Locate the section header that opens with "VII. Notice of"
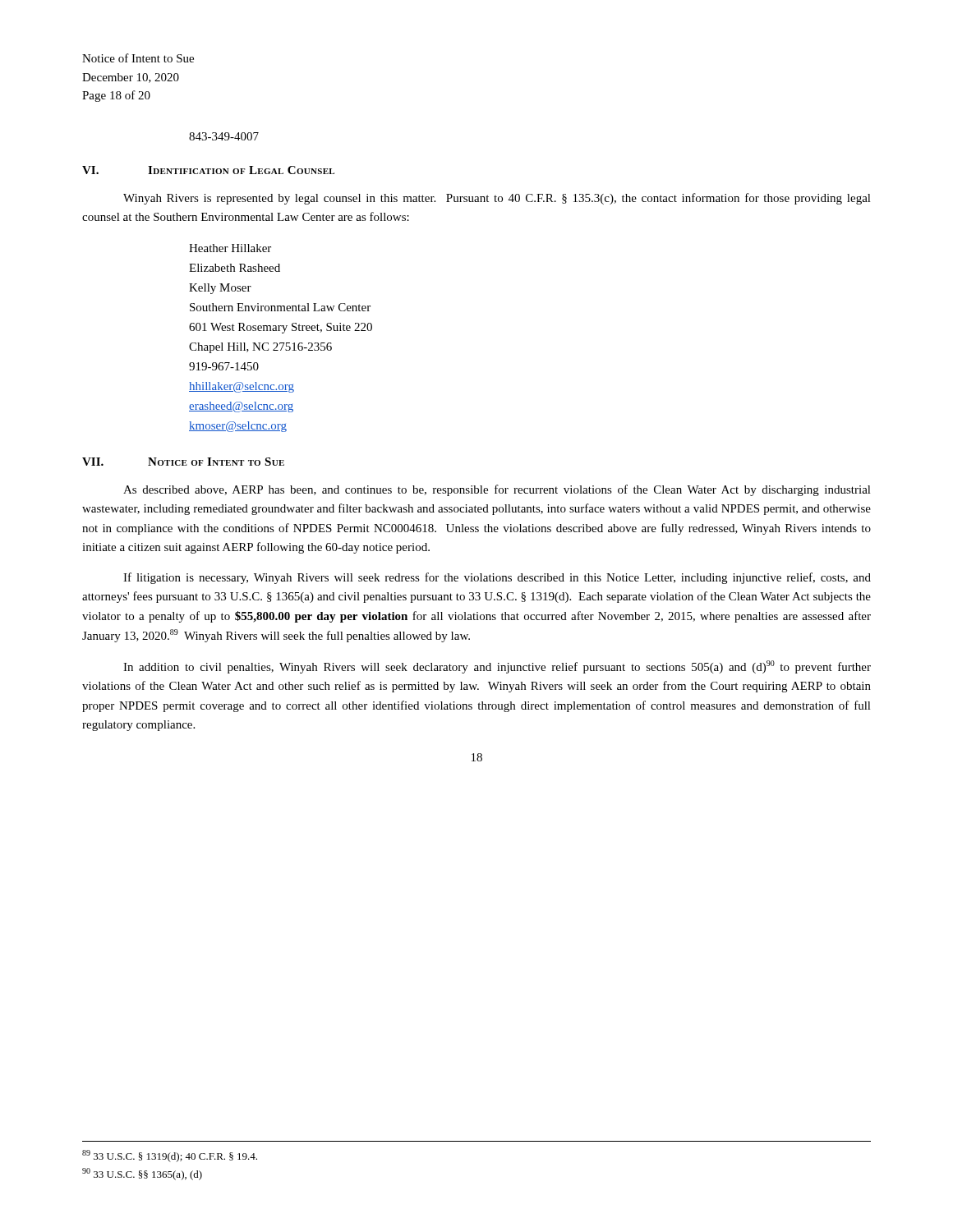The width and height of the screenshot is (953, 1232). (x=183, y=462)
